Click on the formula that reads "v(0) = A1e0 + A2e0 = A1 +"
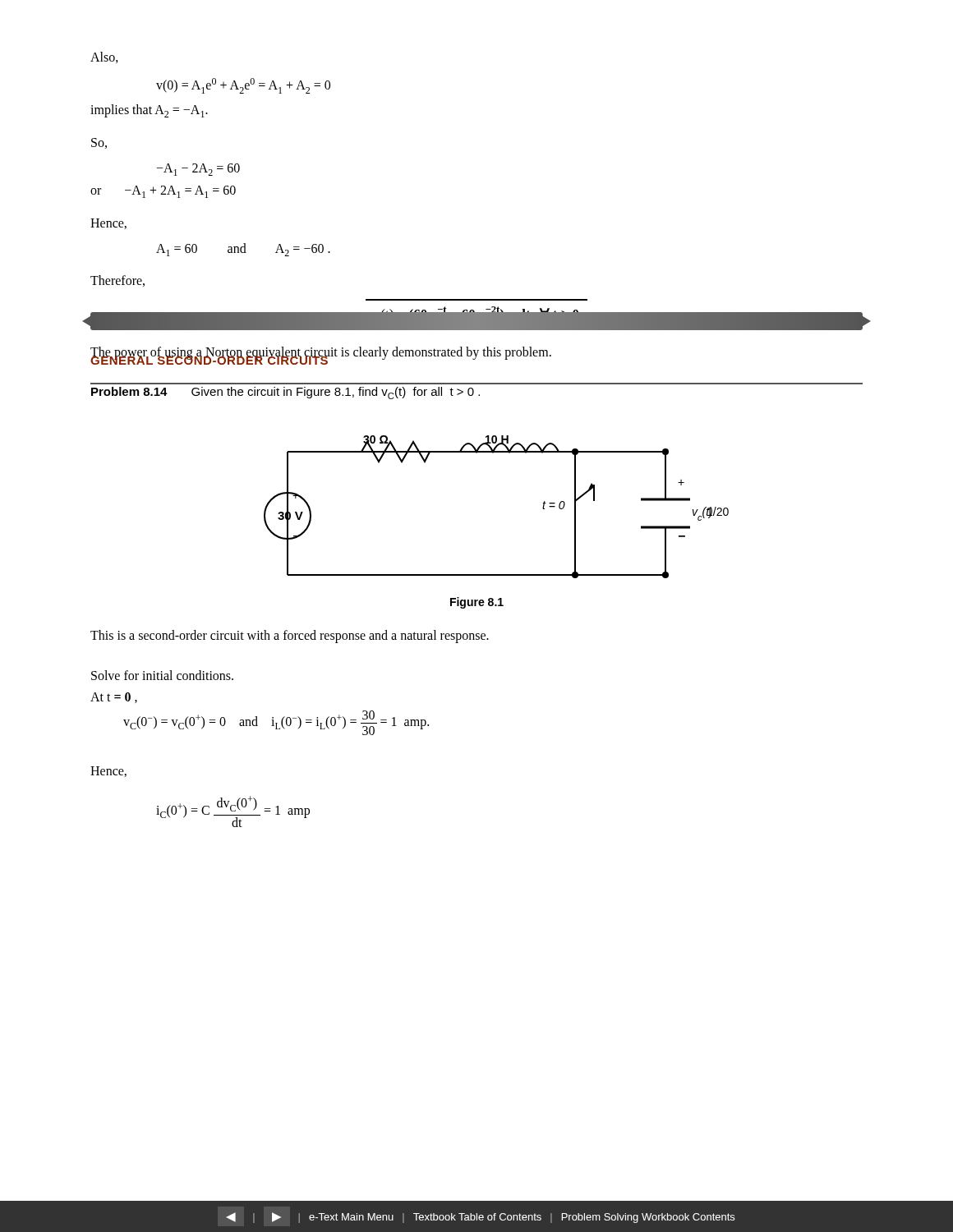 (243, 86)
